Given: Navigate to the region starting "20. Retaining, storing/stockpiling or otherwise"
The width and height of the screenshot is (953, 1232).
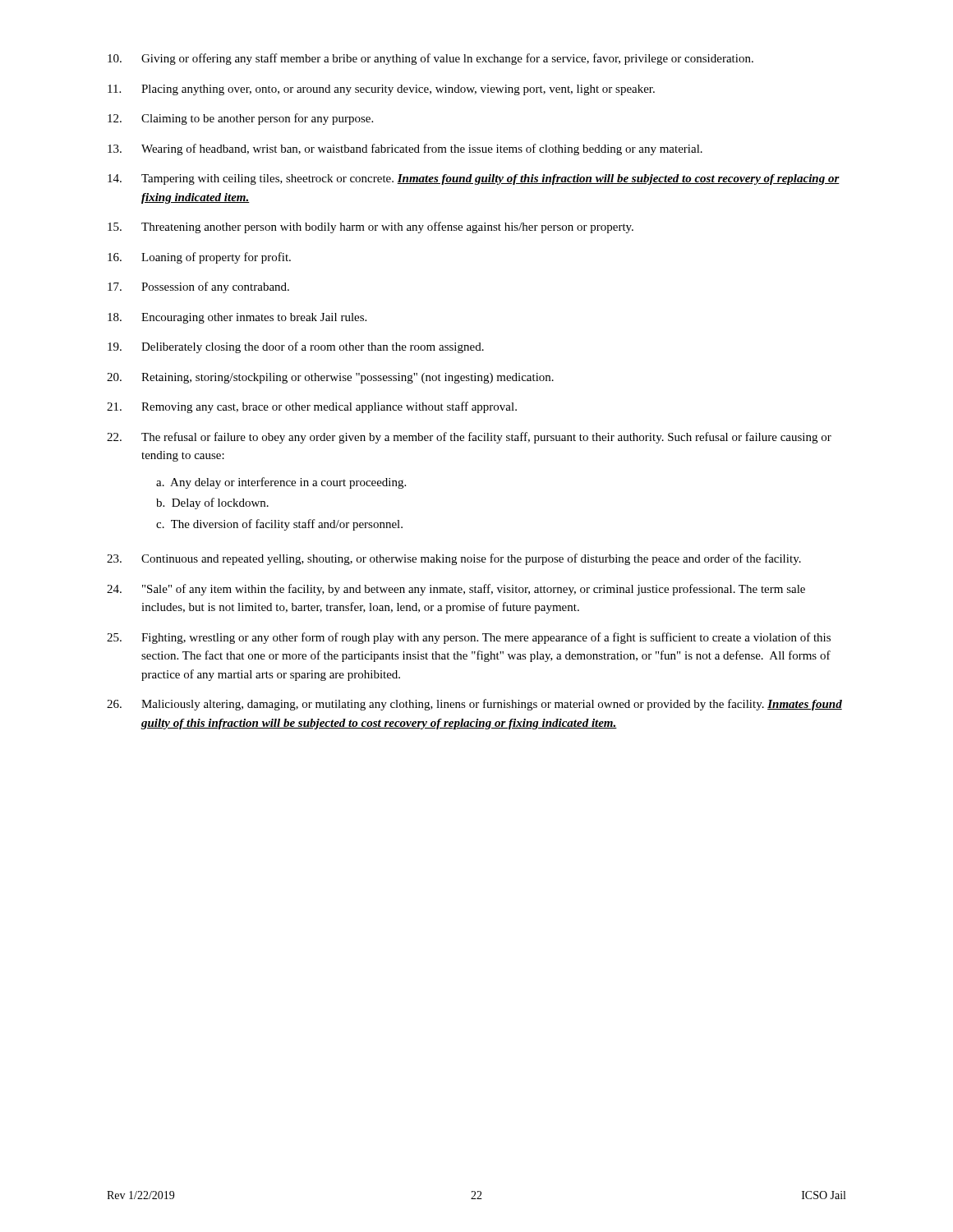Looking at the screenshot, I should click(476, 377).
